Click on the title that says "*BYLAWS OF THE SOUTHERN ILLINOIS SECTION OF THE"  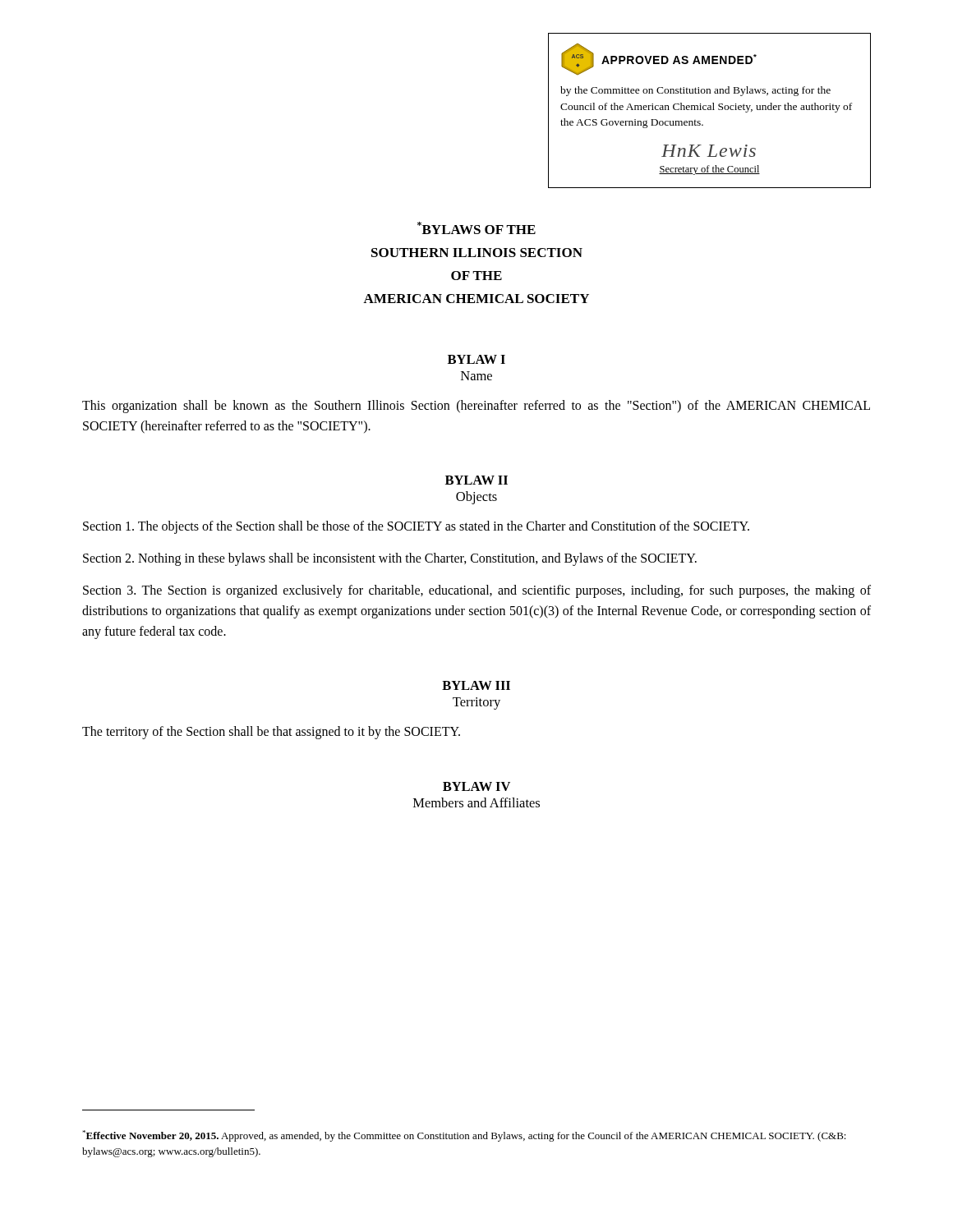(476, 263)
